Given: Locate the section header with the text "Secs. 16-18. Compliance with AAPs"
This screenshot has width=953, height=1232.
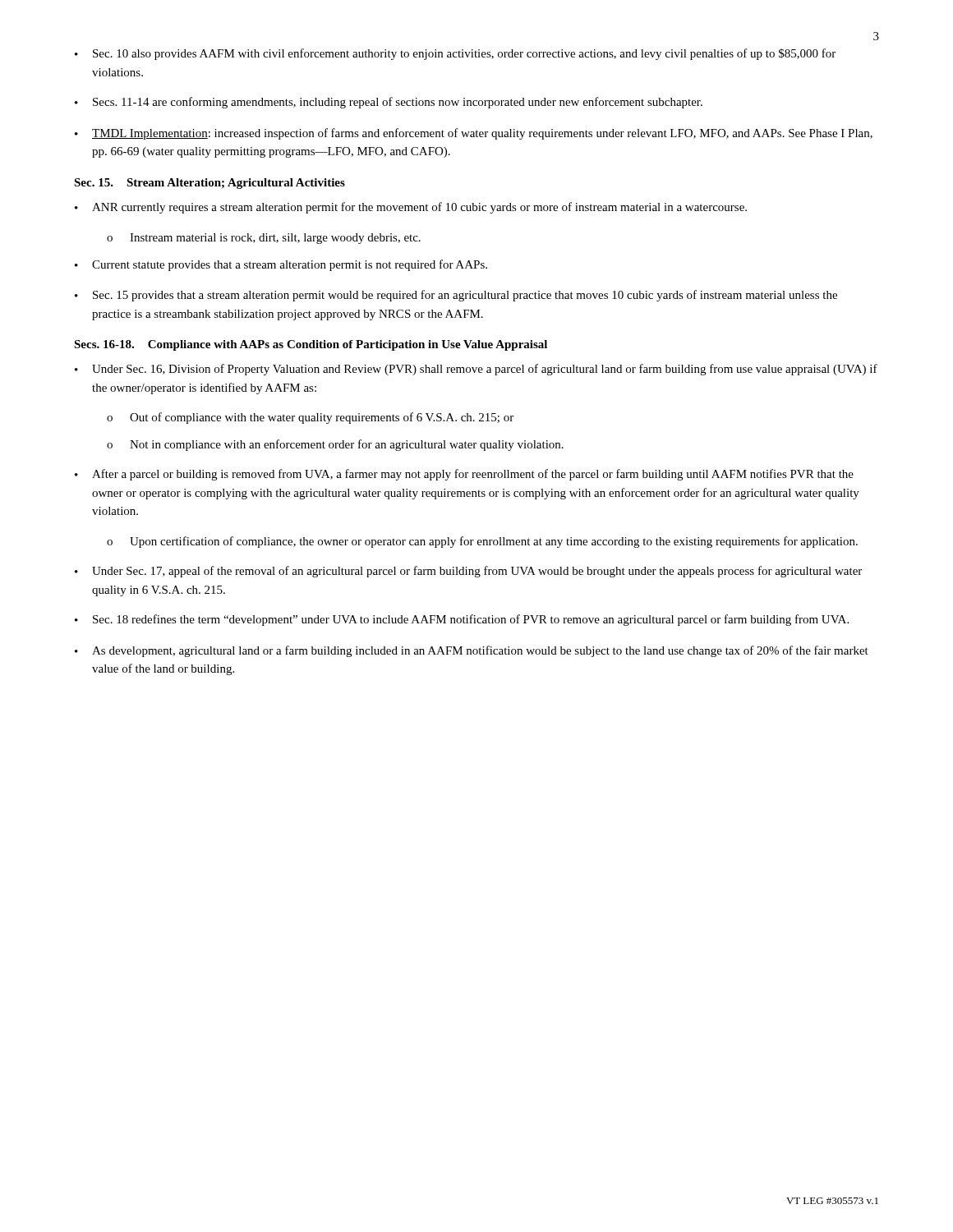Looking at the screenshot, I should click(x=311, y=345).
